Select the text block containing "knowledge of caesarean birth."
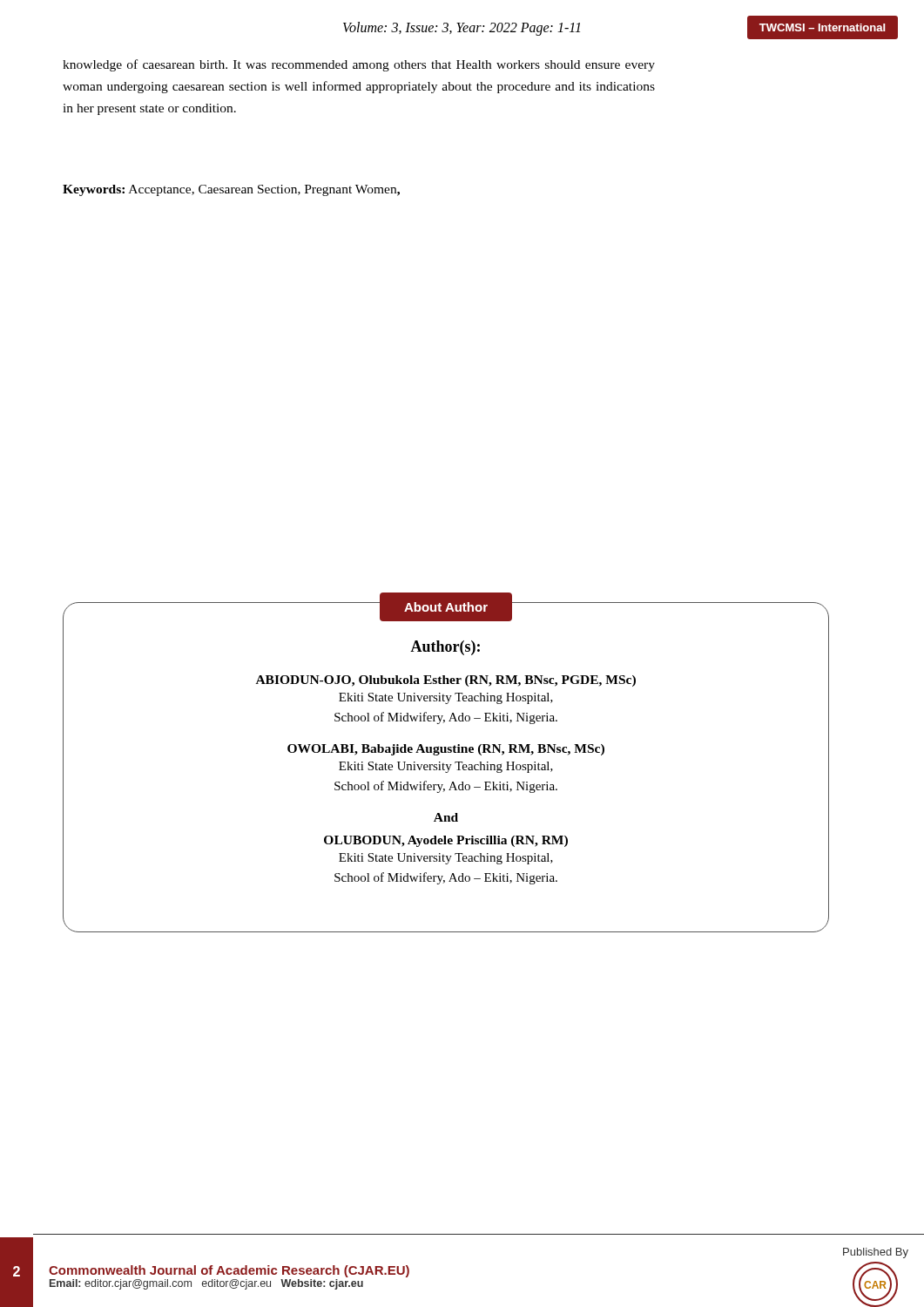This screenshot has width=924, height=1307. 359,86
